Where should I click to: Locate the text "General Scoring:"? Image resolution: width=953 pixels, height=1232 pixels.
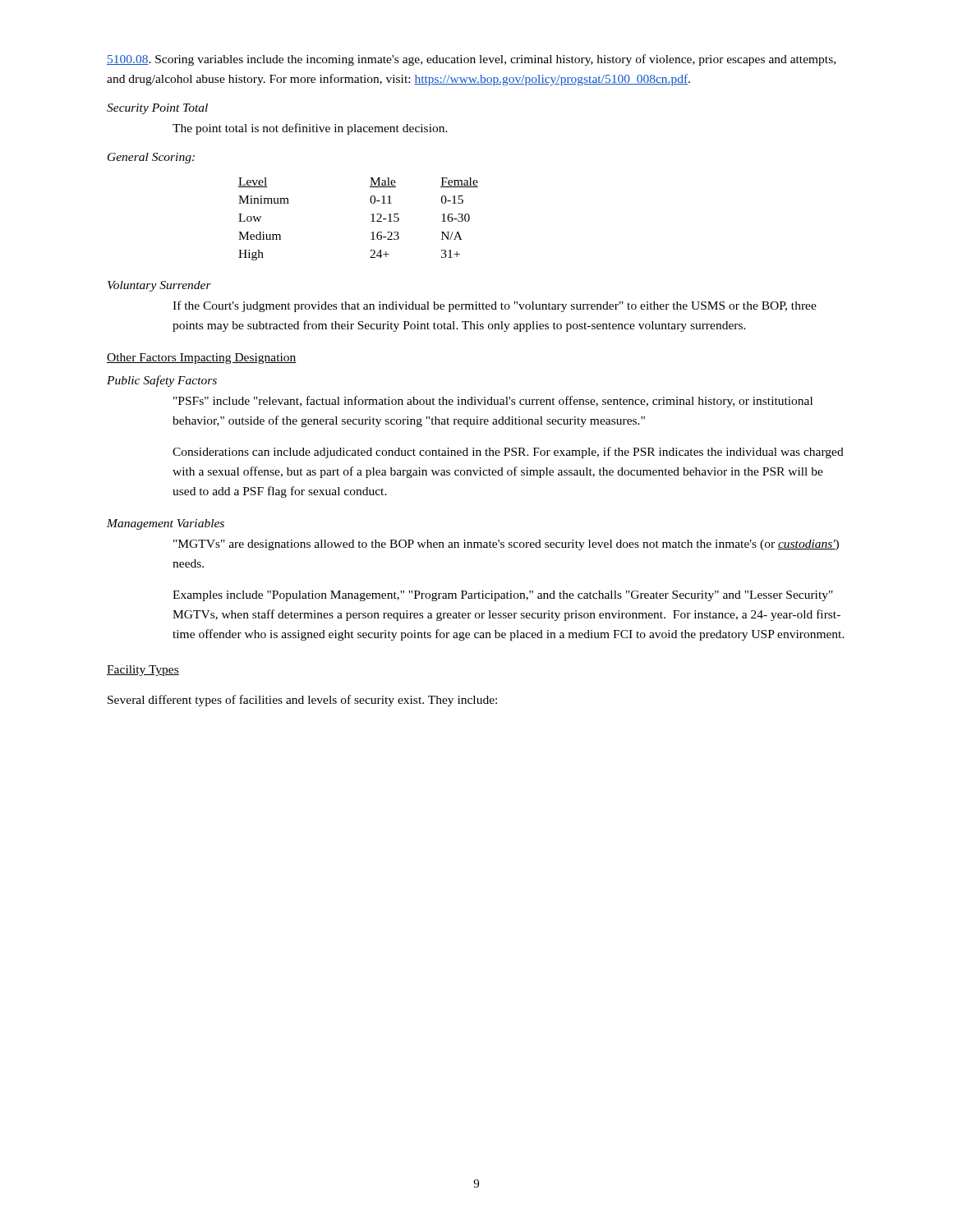tap(151, 157)
